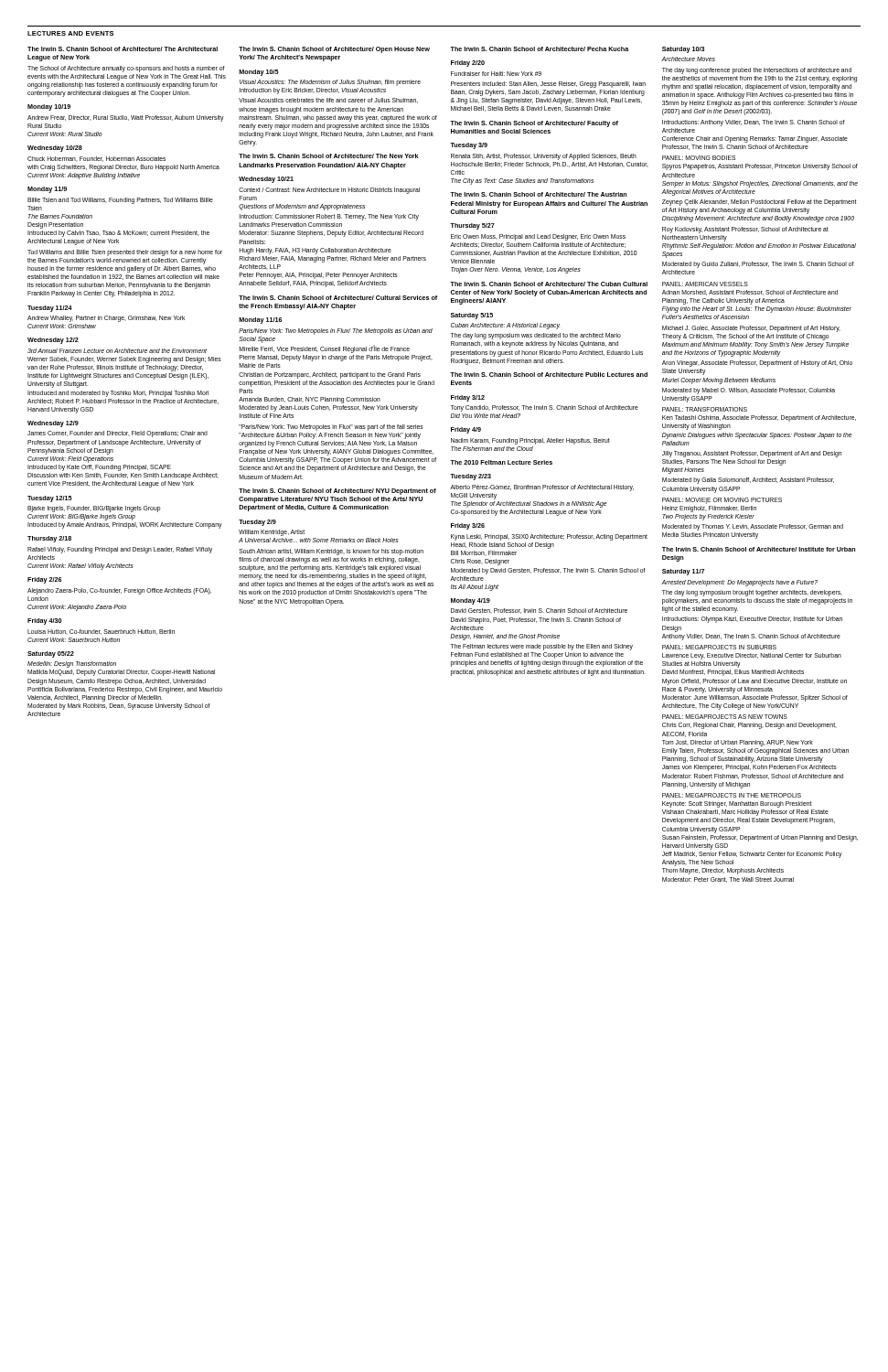
Task: Click on the section header that says "Saturday 11/7"
Action: coord(683,572)
